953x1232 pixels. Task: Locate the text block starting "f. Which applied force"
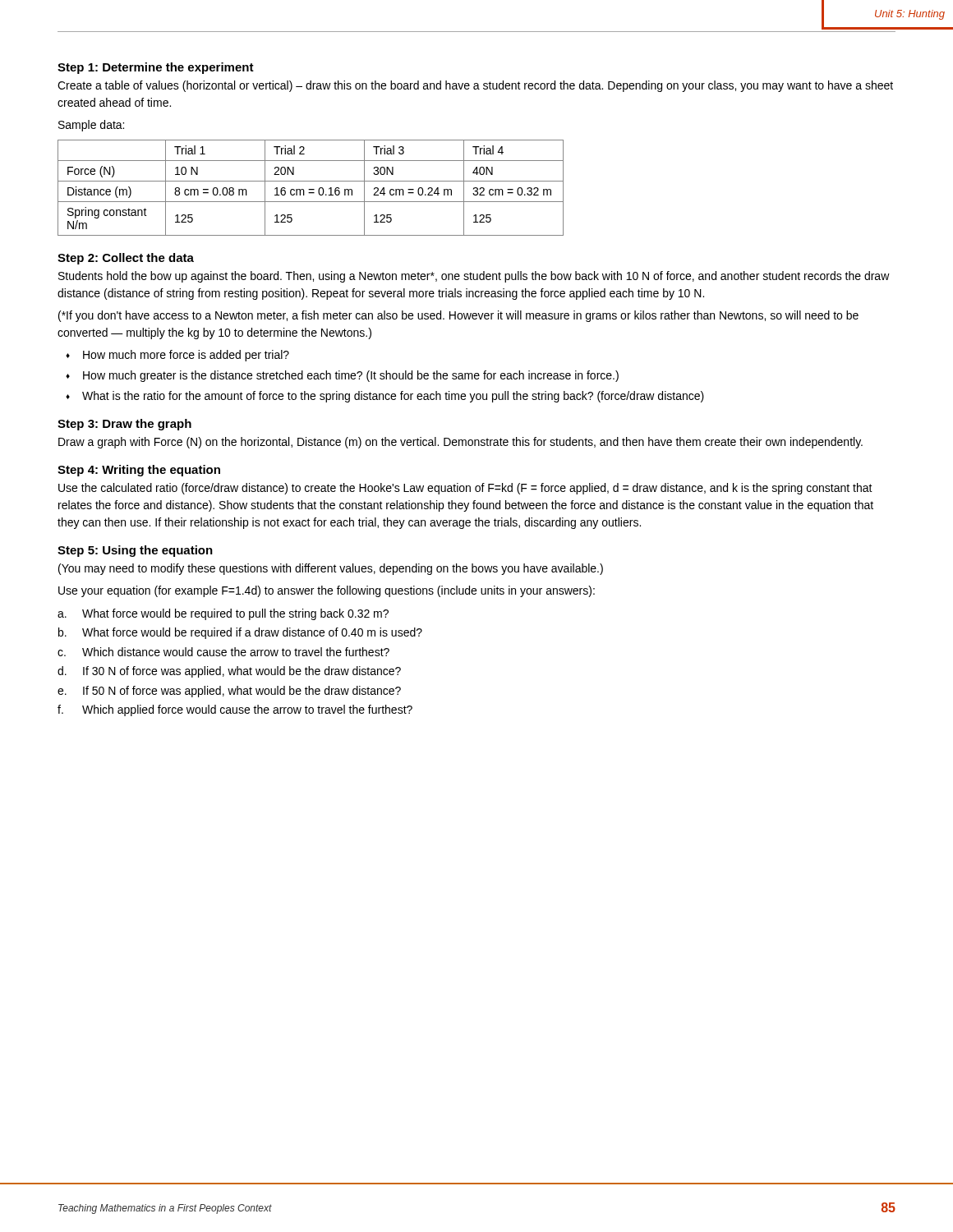coord(235,710)
